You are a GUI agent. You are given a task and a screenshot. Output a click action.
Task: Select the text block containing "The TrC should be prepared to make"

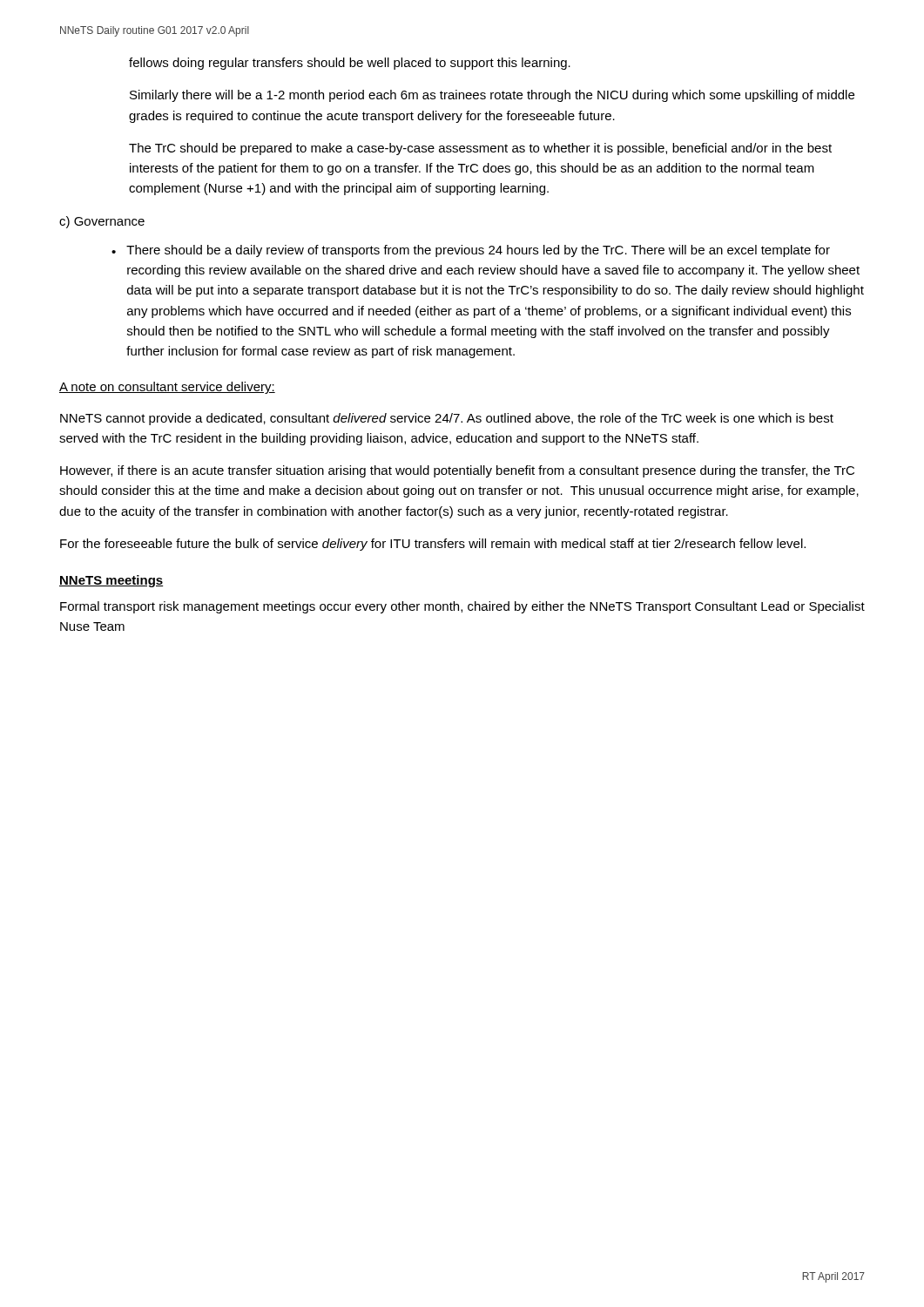(x=480, y=168)
